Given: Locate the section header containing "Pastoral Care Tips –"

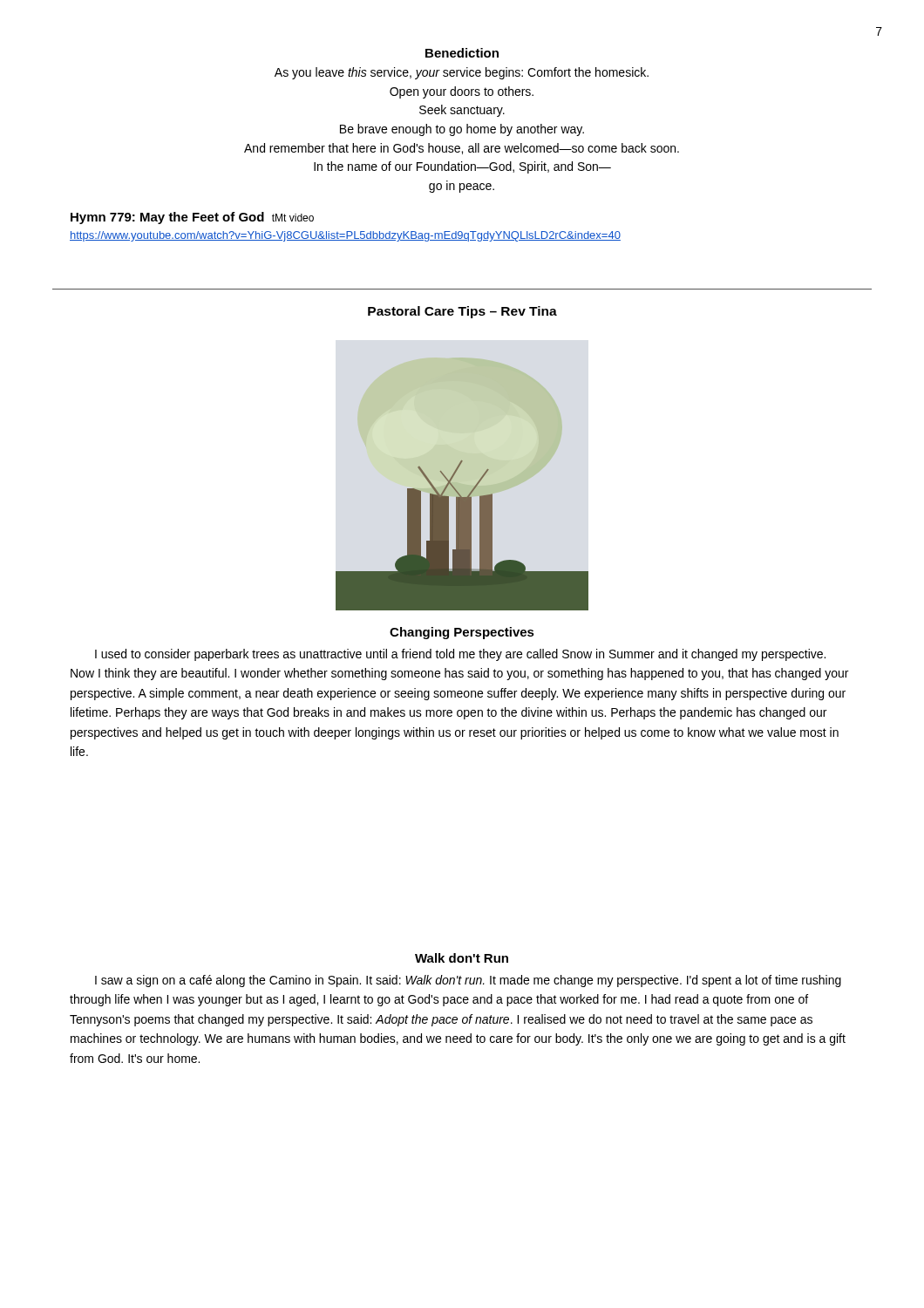Looking at the screenshot, I should (x=462, y=311).
